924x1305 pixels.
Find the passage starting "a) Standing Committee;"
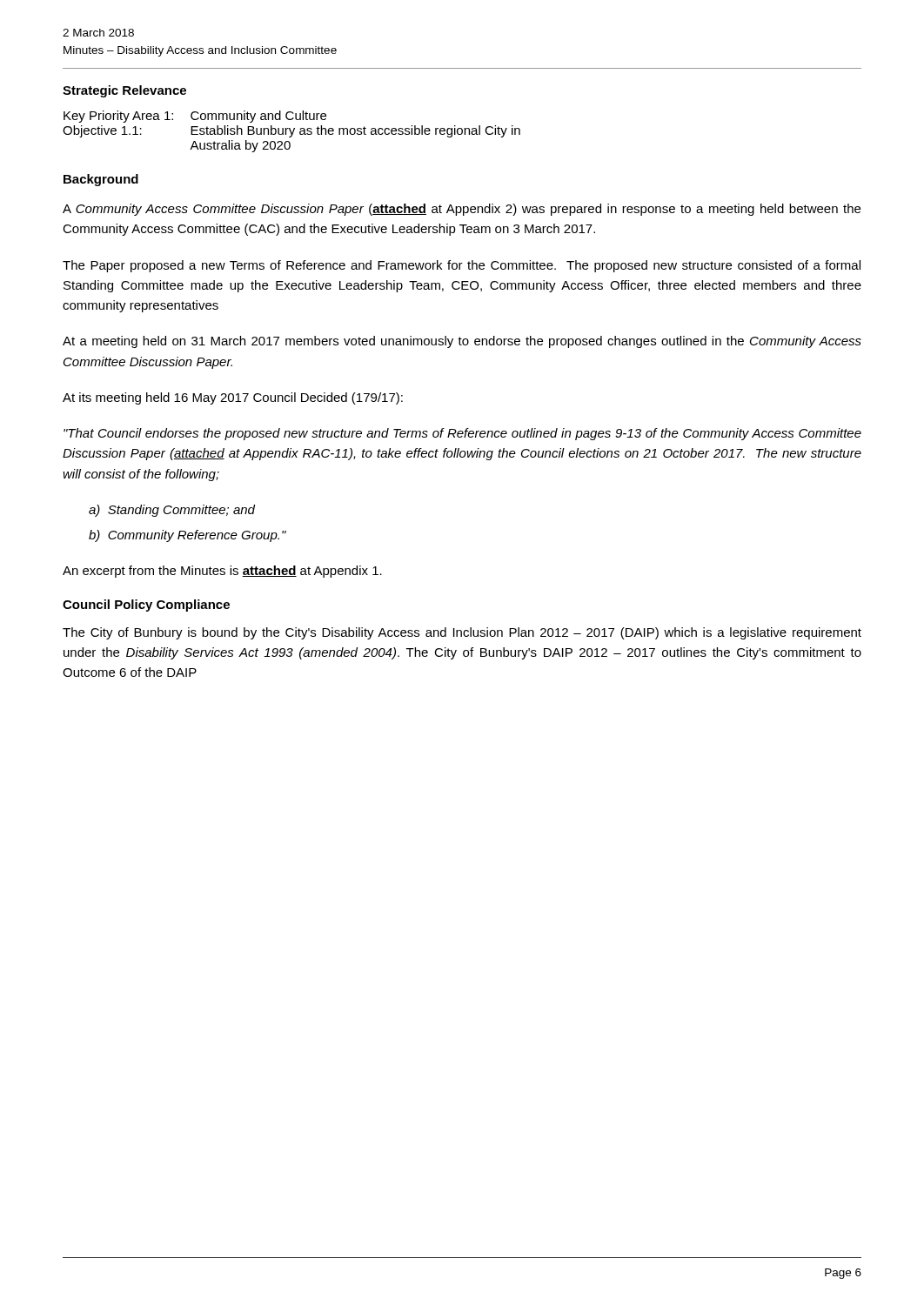pos(172,509)
